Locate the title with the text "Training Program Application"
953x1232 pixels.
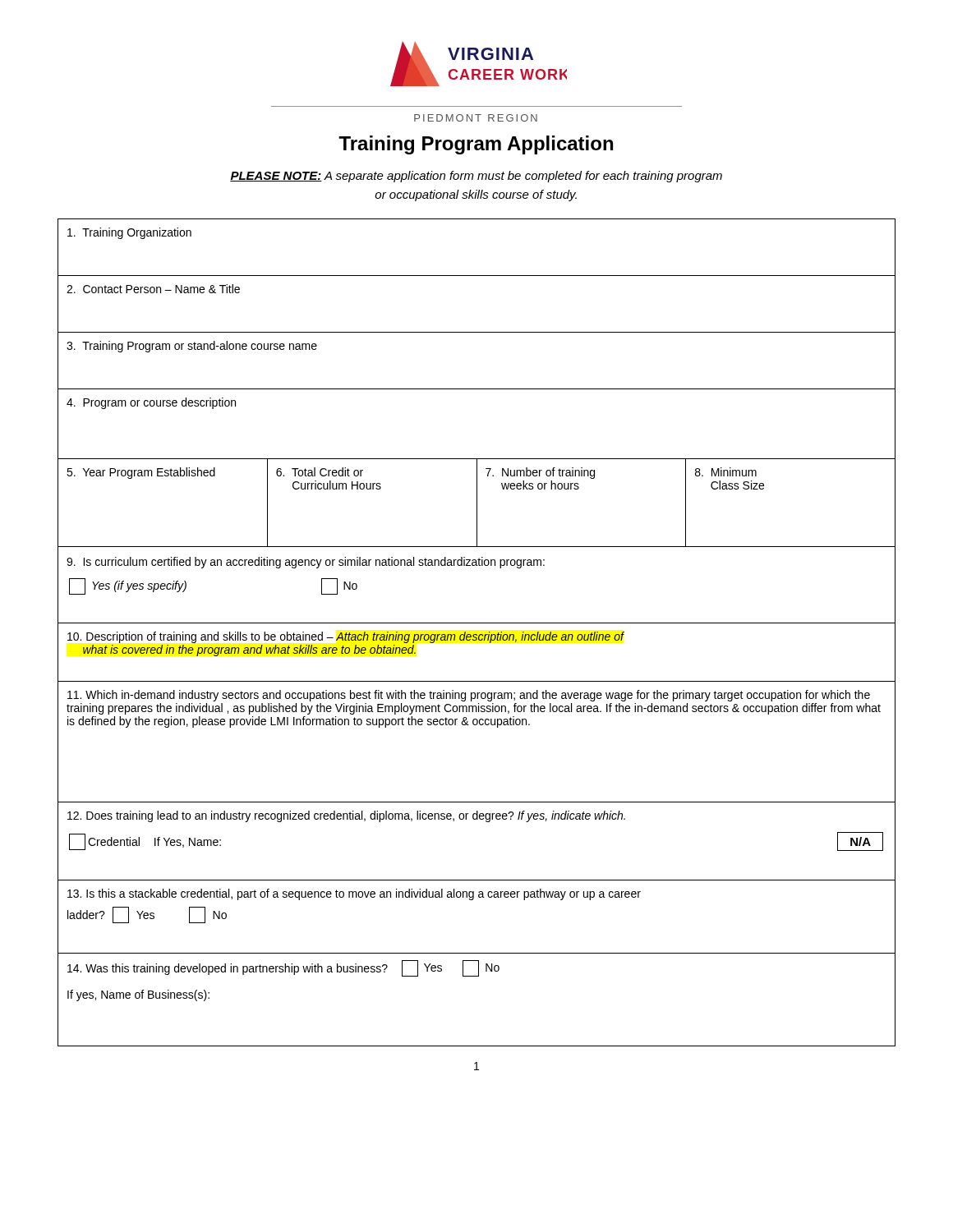(x=476, y=143)
